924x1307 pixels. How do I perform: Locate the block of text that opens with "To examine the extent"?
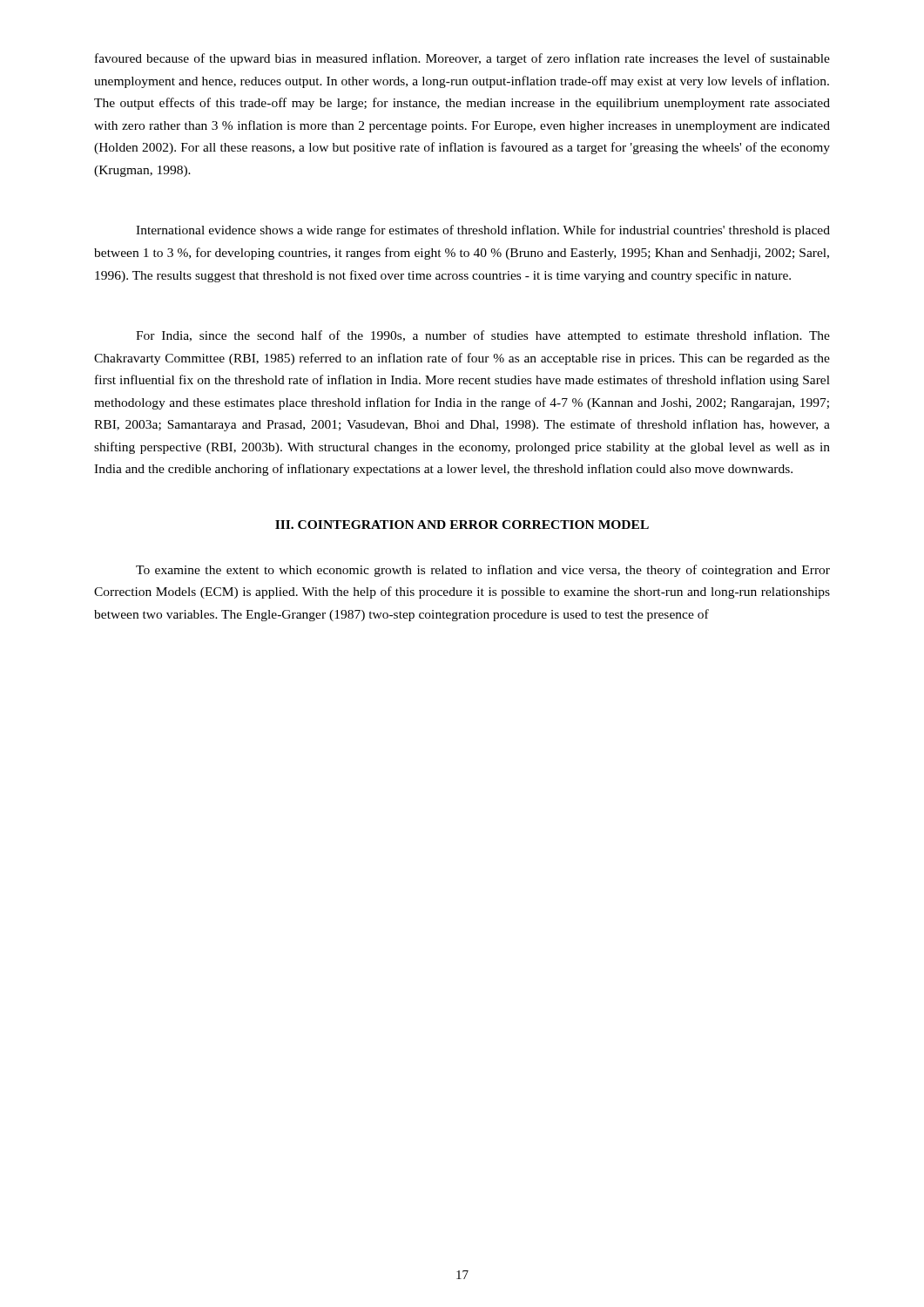tap(462, 591)
